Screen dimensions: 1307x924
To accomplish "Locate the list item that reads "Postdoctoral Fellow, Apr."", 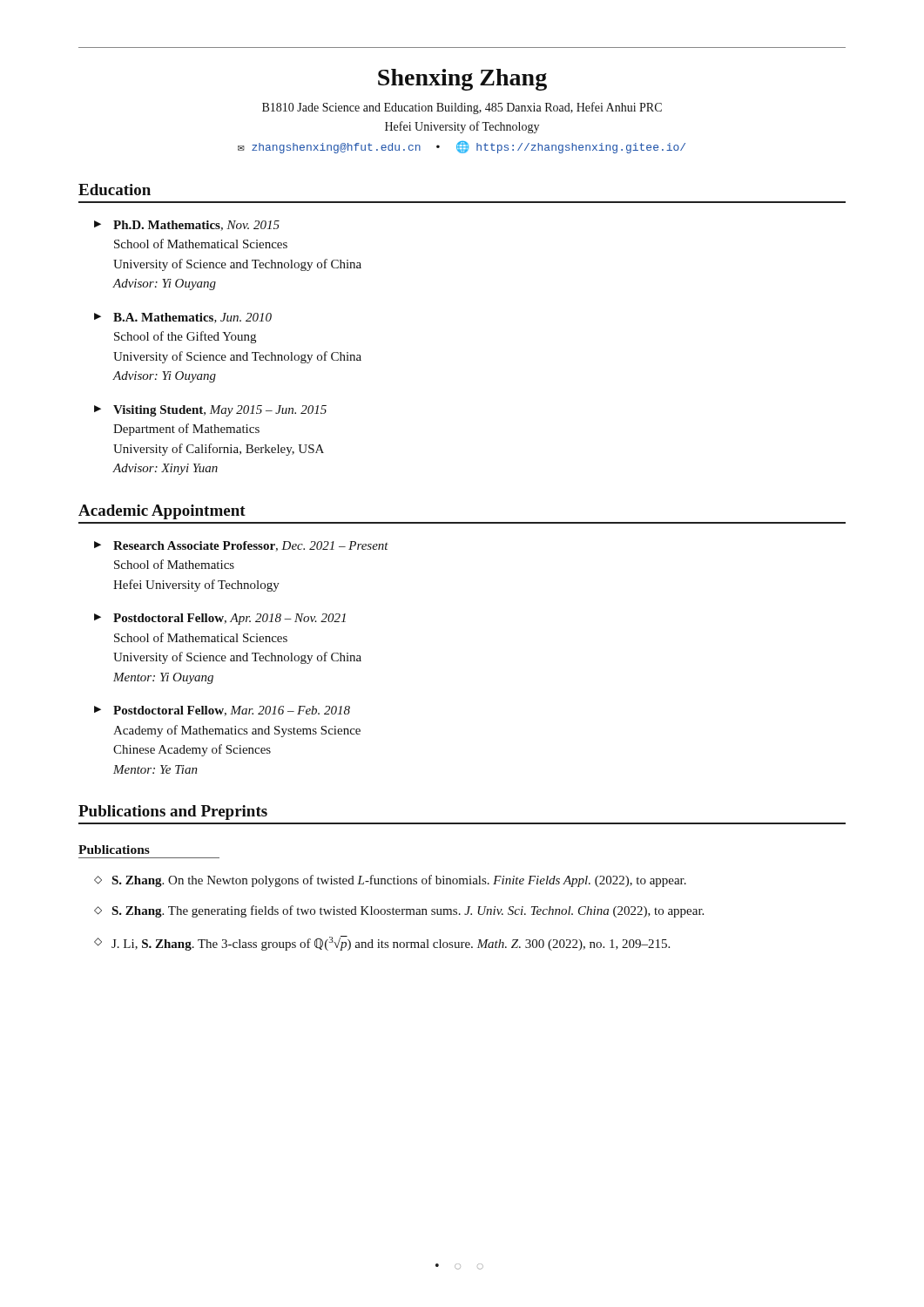I will [x=229, y=619].
